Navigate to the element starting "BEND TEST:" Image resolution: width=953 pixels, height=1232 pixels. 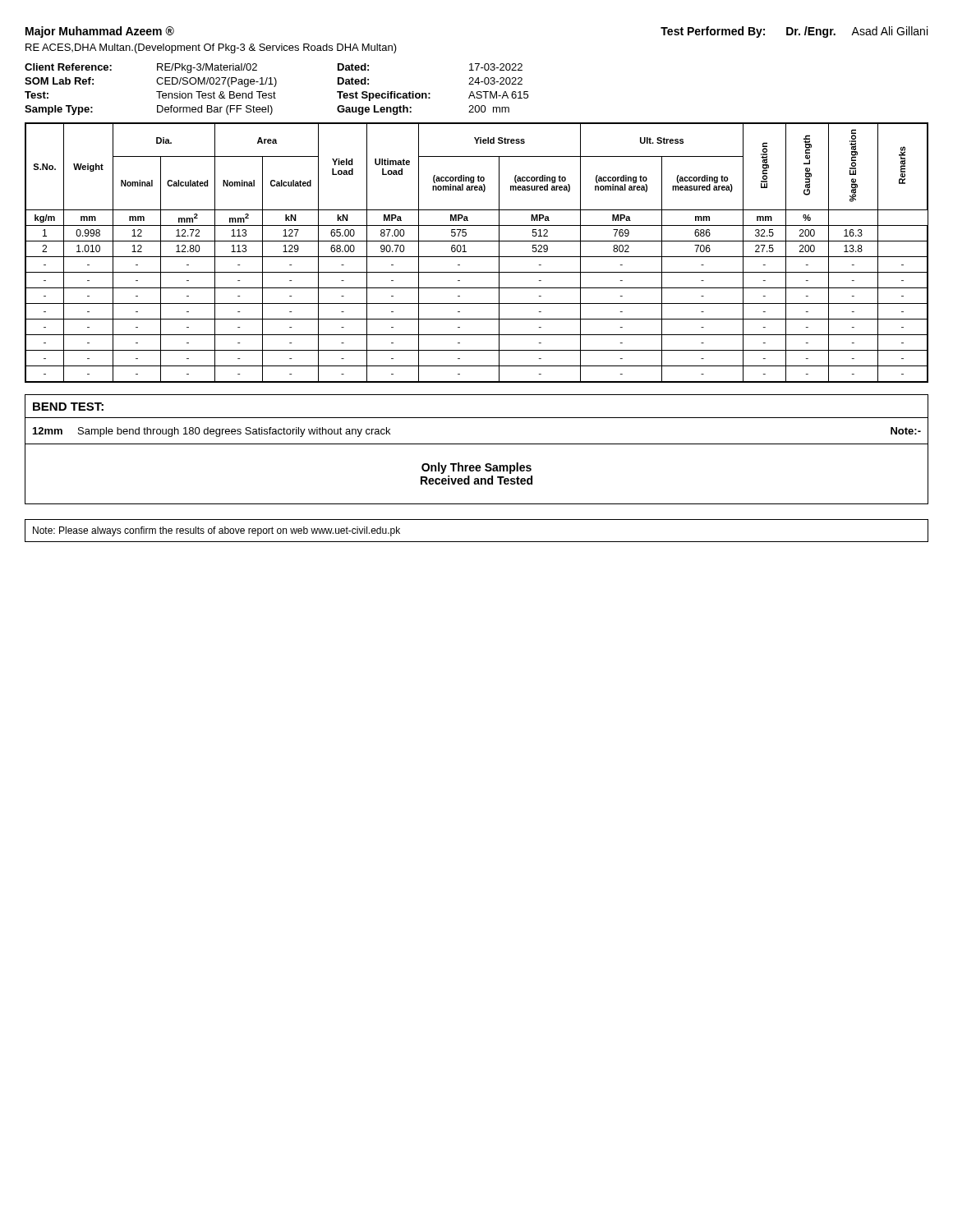(68, 406)
